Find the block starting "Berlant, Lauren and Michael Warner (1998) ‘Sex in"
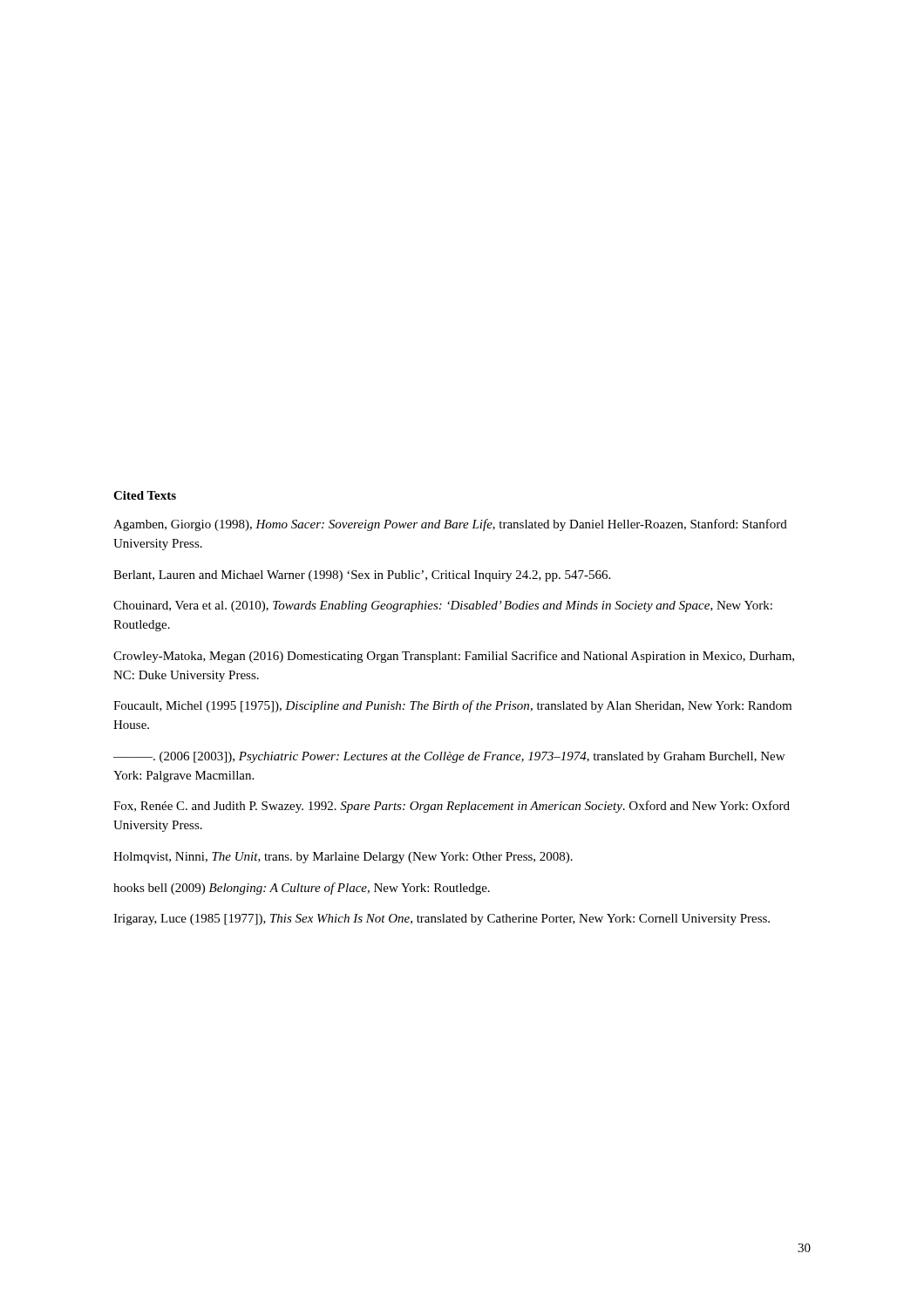Screen dimensions: 1308x924 (x=362, y=574)
